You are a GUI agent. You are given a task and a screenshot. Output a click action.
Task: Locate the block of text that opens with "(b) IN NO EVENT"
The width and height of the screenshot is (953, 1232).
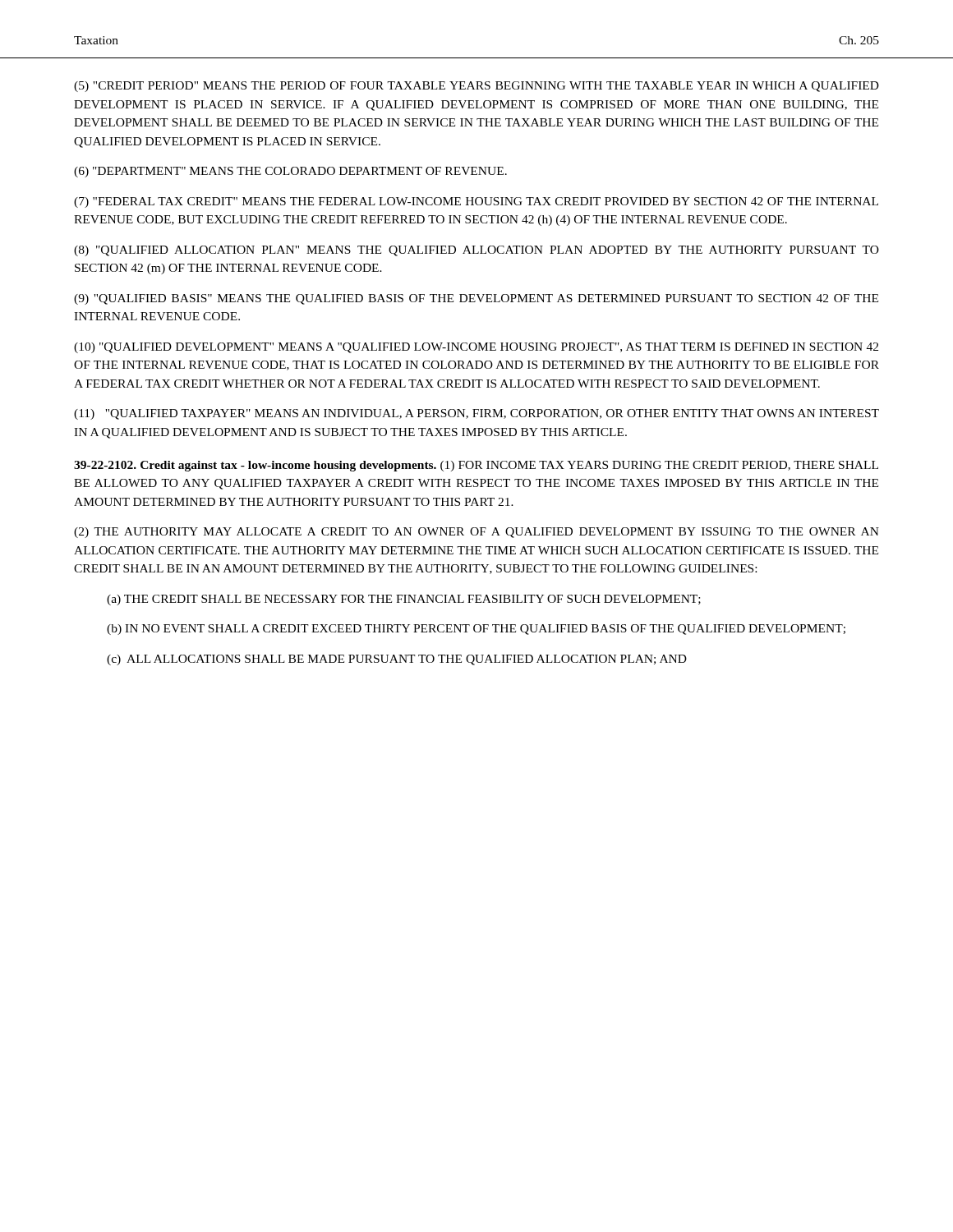476,628
